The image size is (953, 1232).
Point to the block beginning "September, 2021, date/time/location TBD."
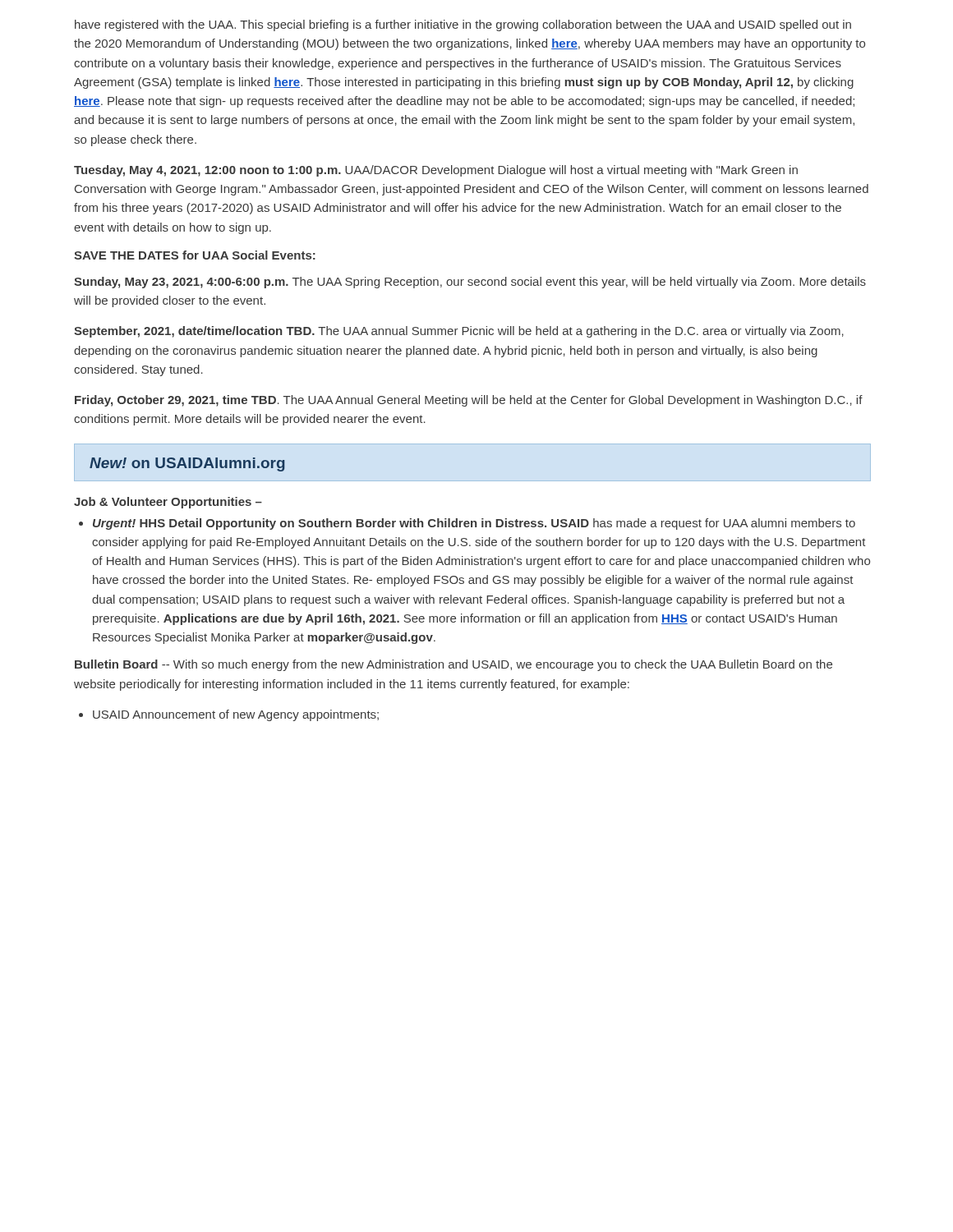click(459, 350)
